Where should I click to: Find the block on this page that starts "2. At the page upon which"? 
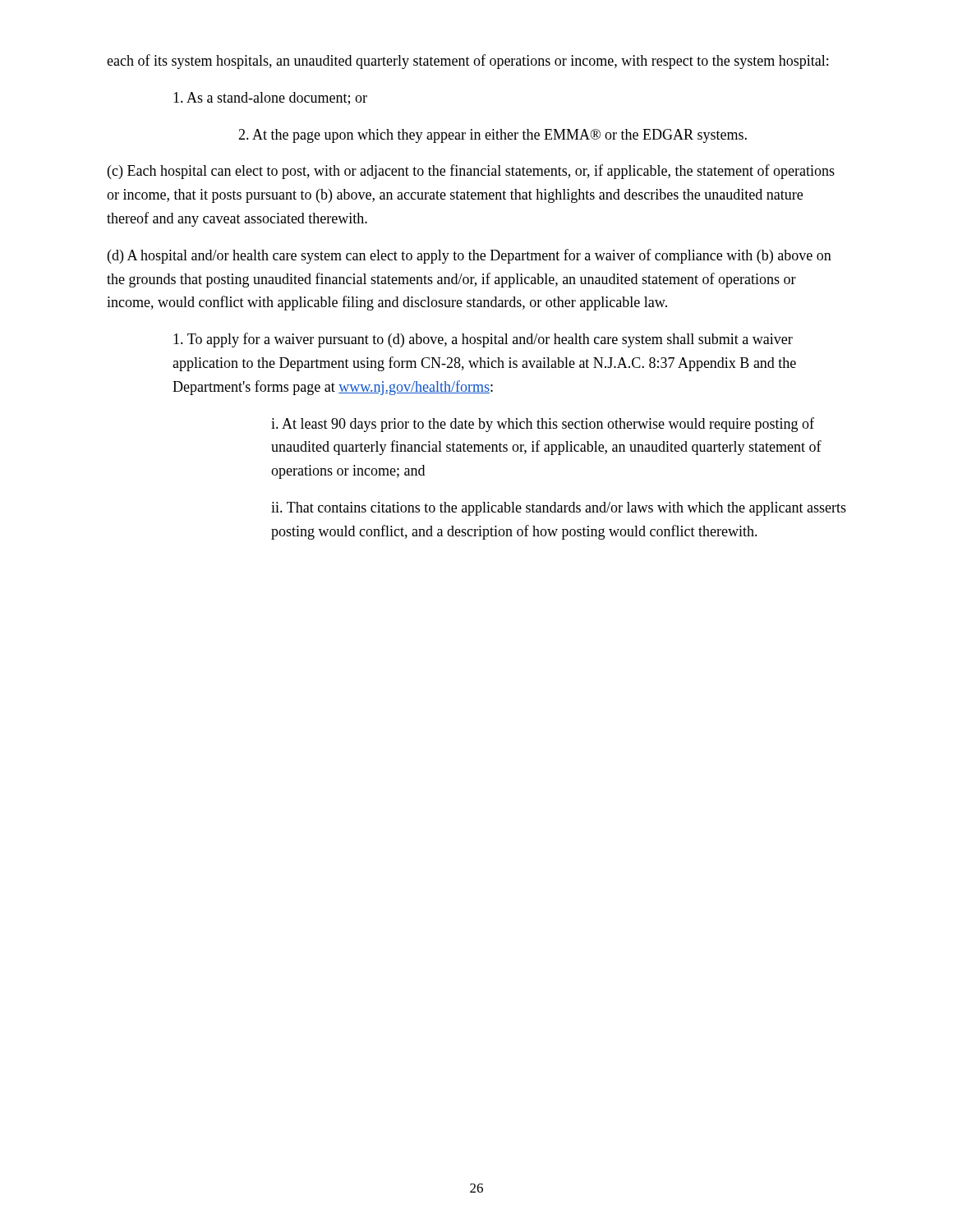coord(493,134)
